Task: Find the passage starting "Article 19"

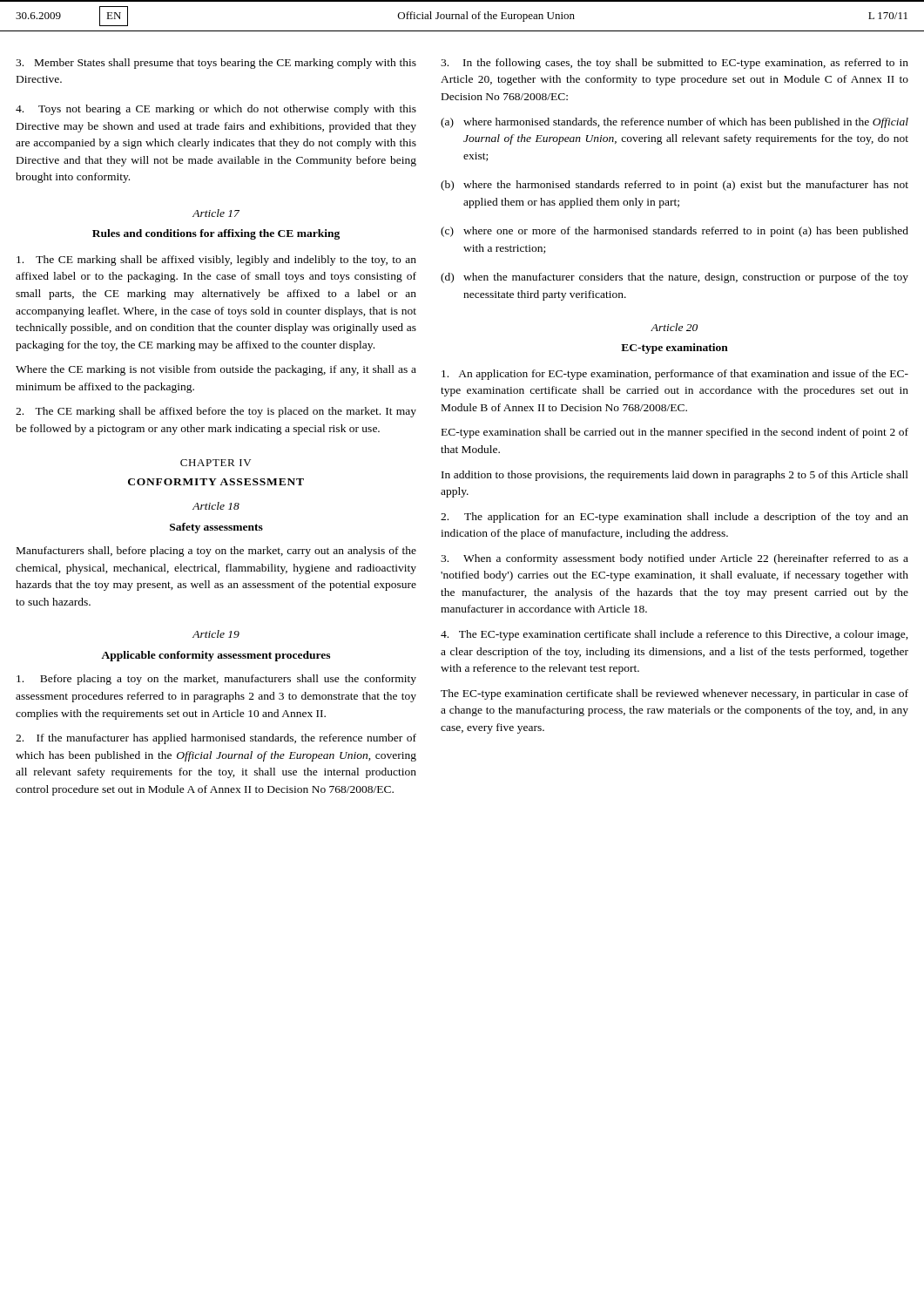Action: click(216, 634)
